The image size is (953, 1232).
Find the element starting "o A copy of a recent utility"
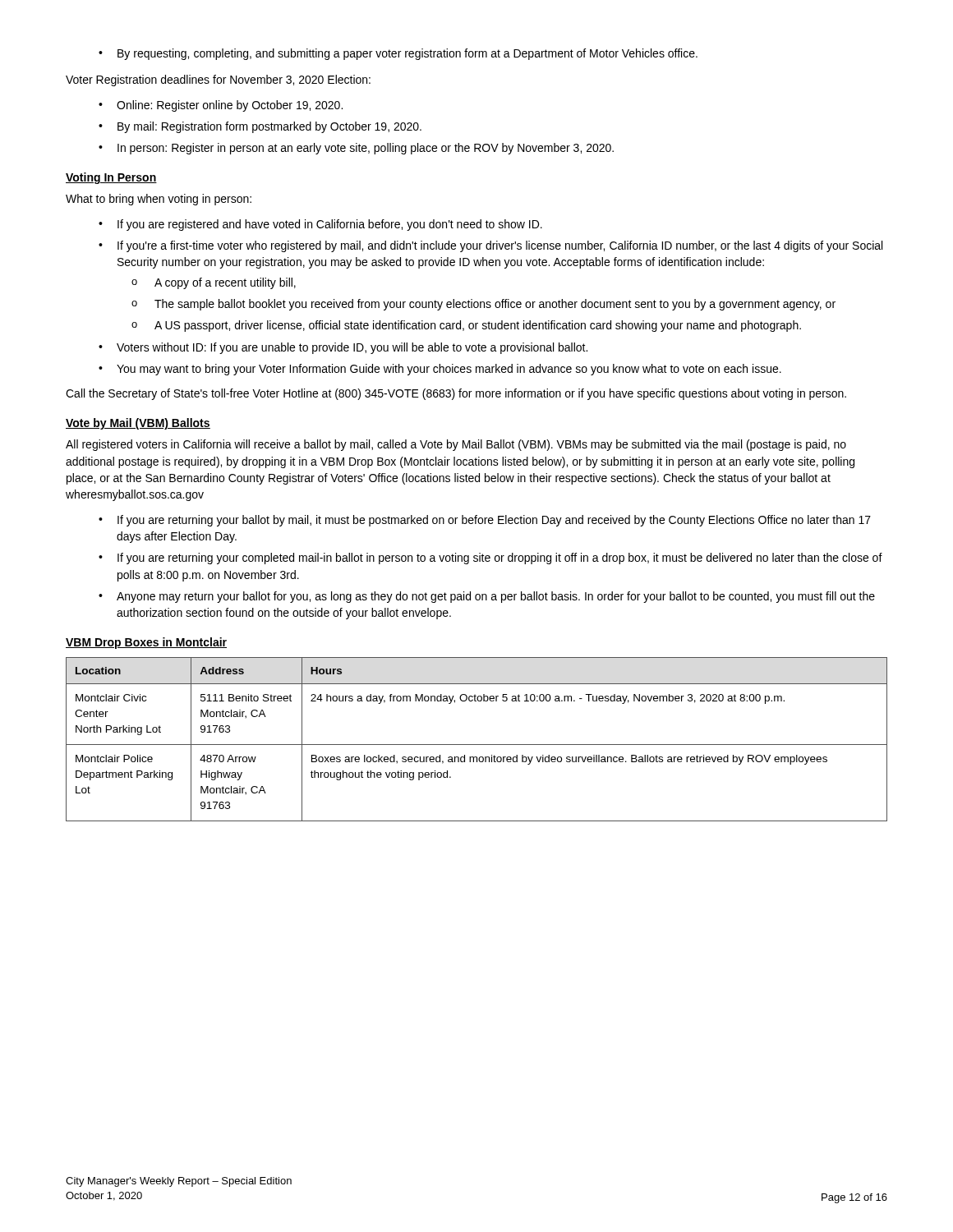(x=214, y=283)
